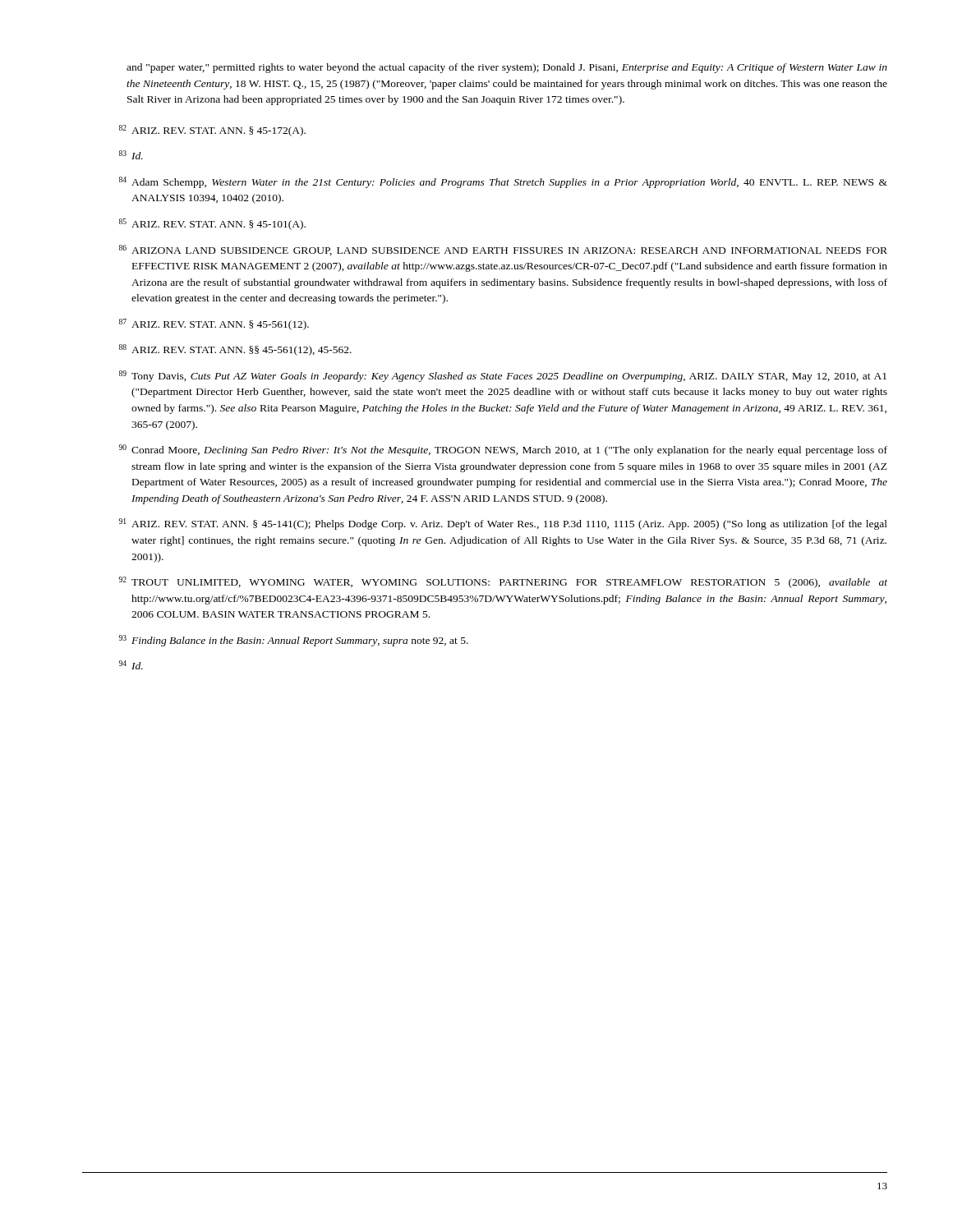Point to the block beginning "91 ARIZ. REV."

pos(485,540)
